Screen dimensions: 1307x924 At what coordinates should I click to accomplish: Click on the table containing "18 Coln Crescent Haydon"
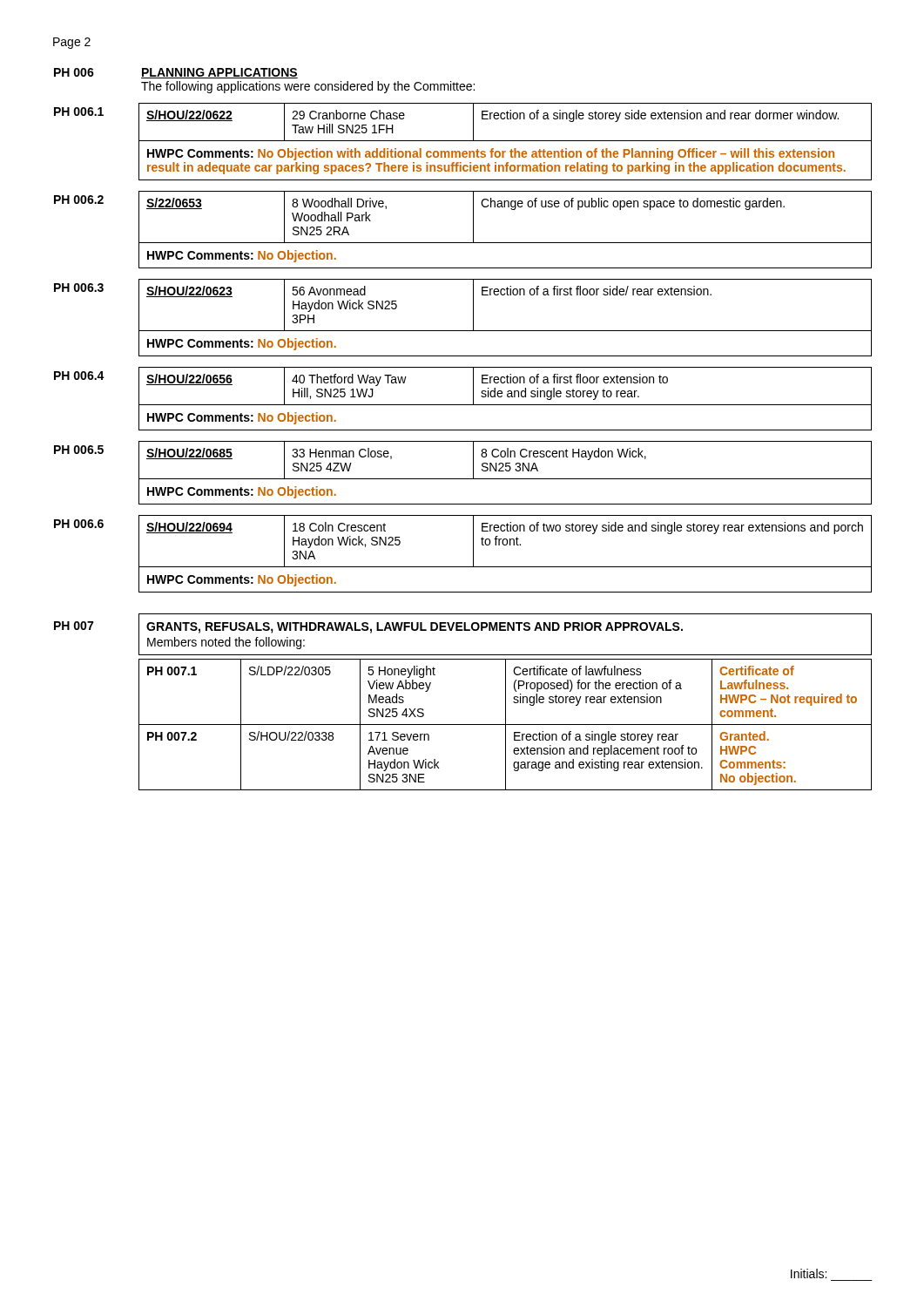(x=505, y=554)
